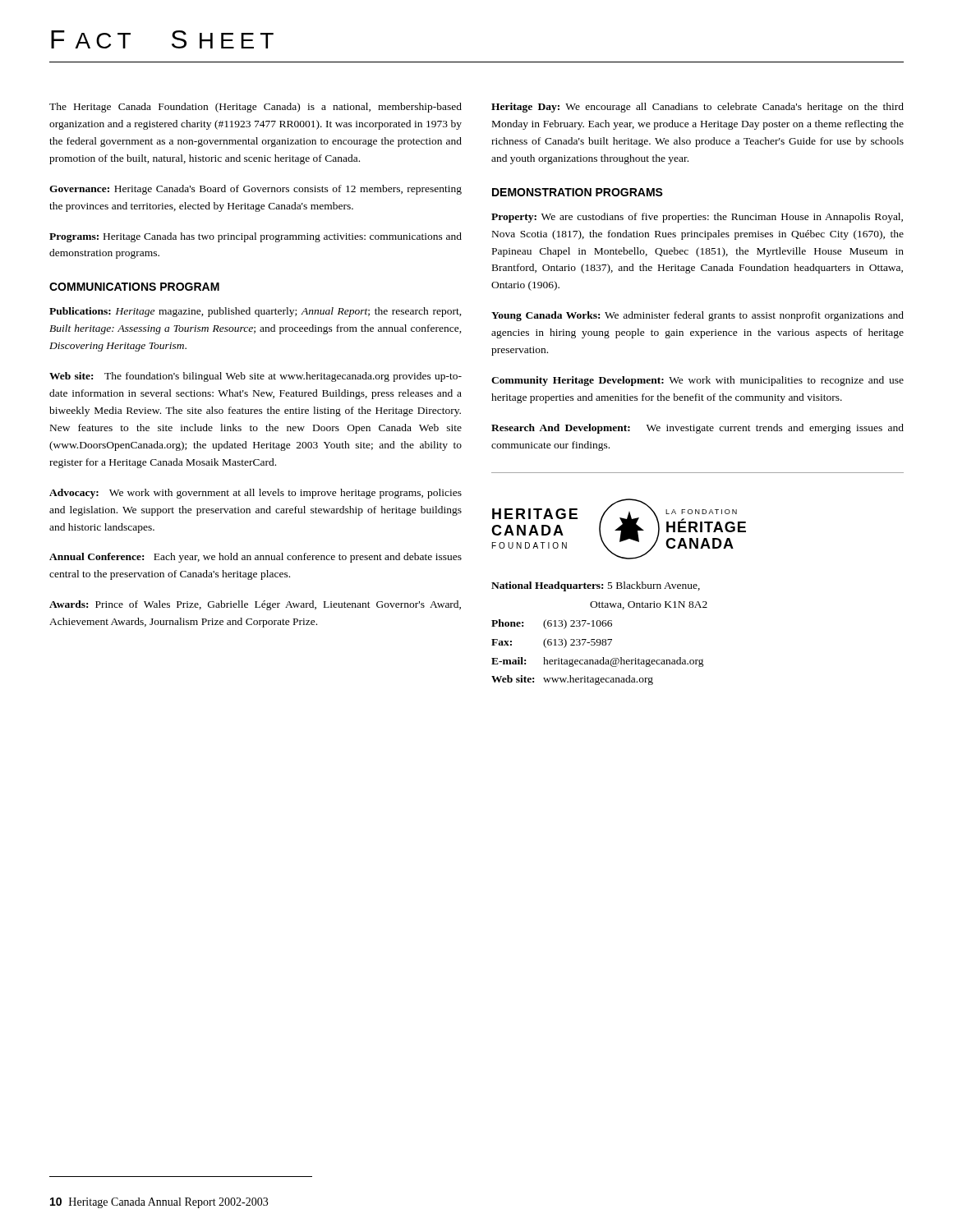This screenshot has height=1232, width=953.
Task: Locate the text block containing "Young Canada Works: We administer federal"
Action: [x=698, y=332]
